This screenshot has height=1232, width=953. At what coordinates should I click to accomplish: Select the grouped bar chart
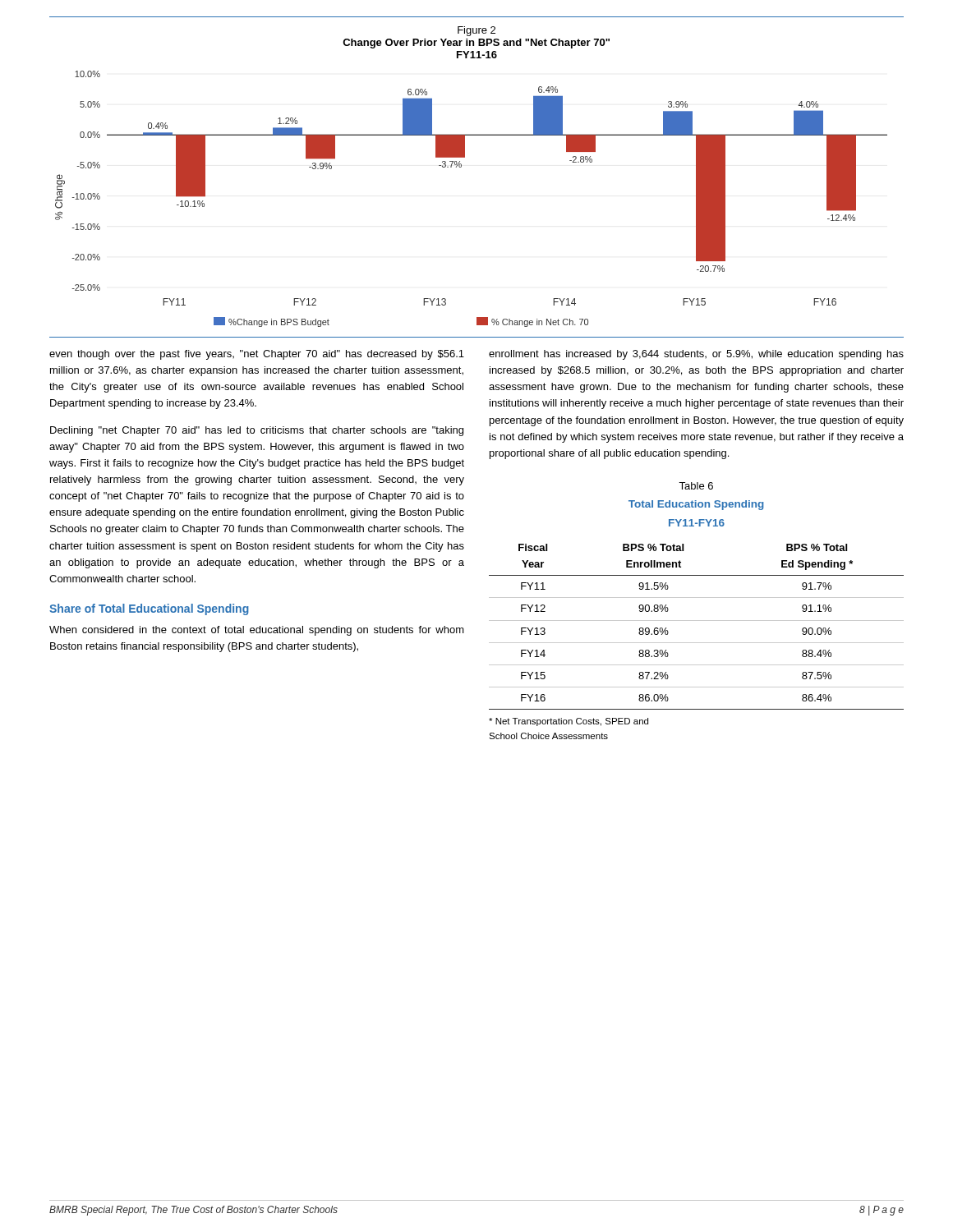476,197
